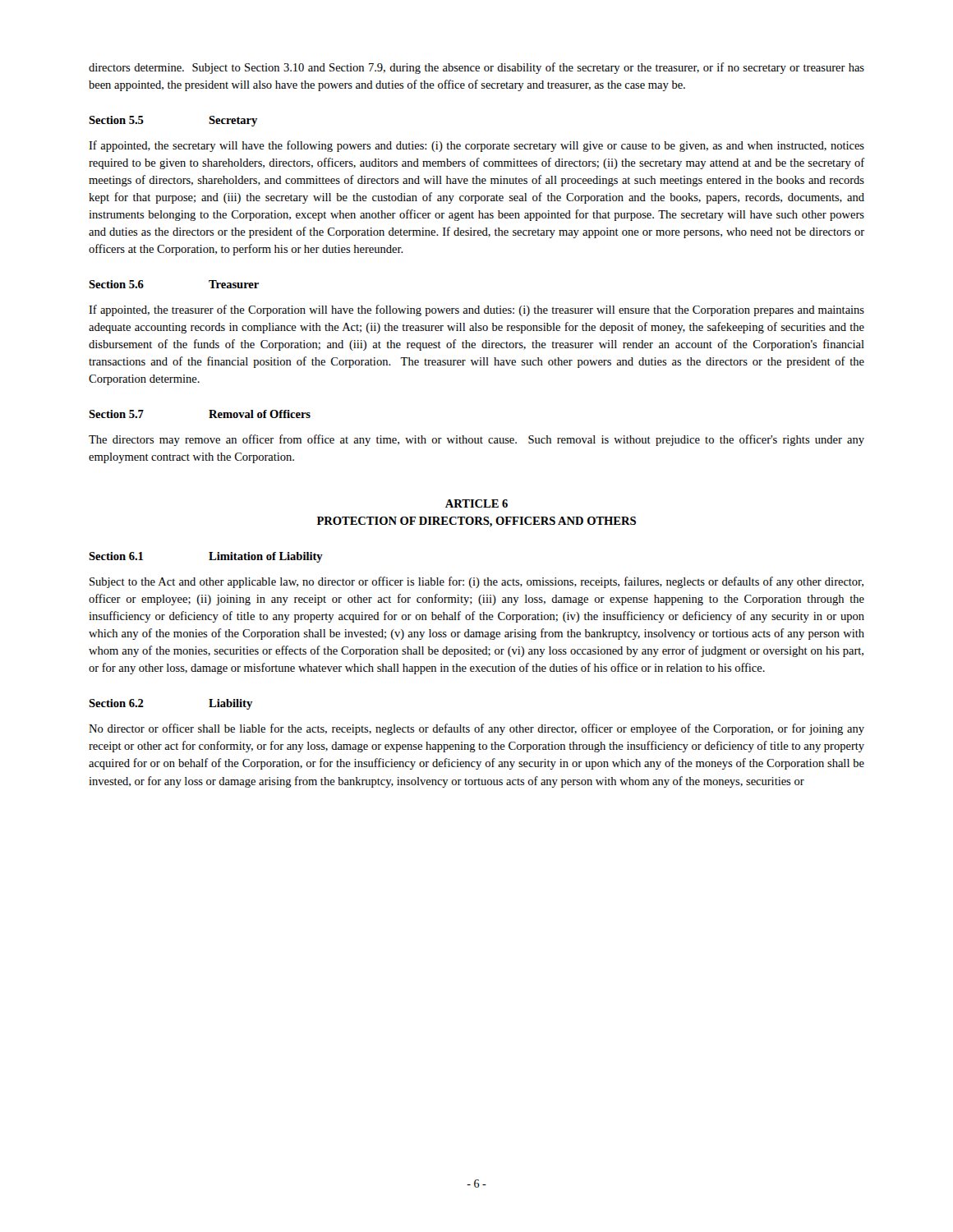Find the text block starting "ARTICLE 6 PROTECTION"
This screenshot has height=1232, width=953.
pos(476,513)
